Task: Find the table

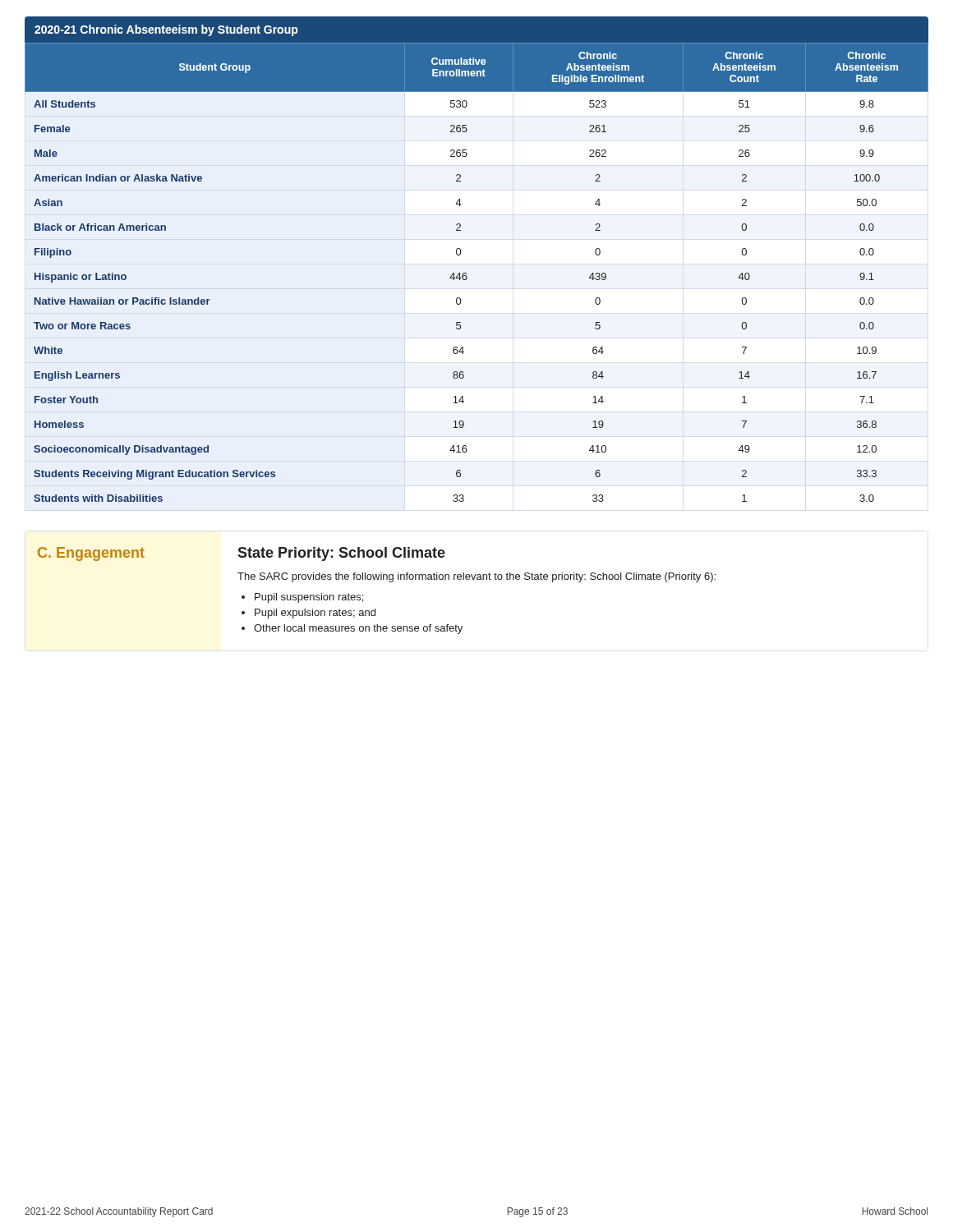Action: pos(476,277)
